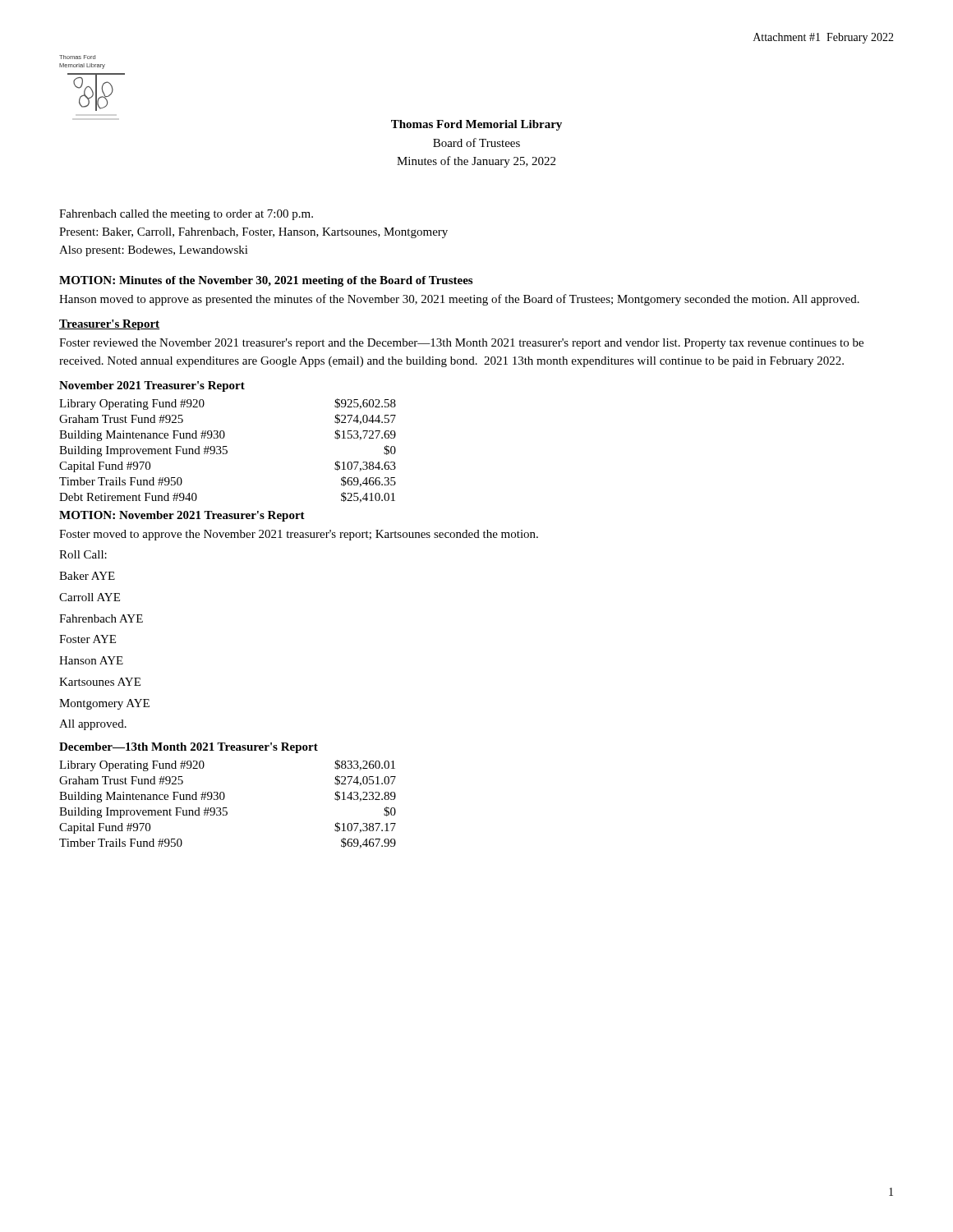This screenshot has height=1232, width=953.
Task: Find the text starting "Fahrenbach called the meeting to order"
Action: pos(186,215)
